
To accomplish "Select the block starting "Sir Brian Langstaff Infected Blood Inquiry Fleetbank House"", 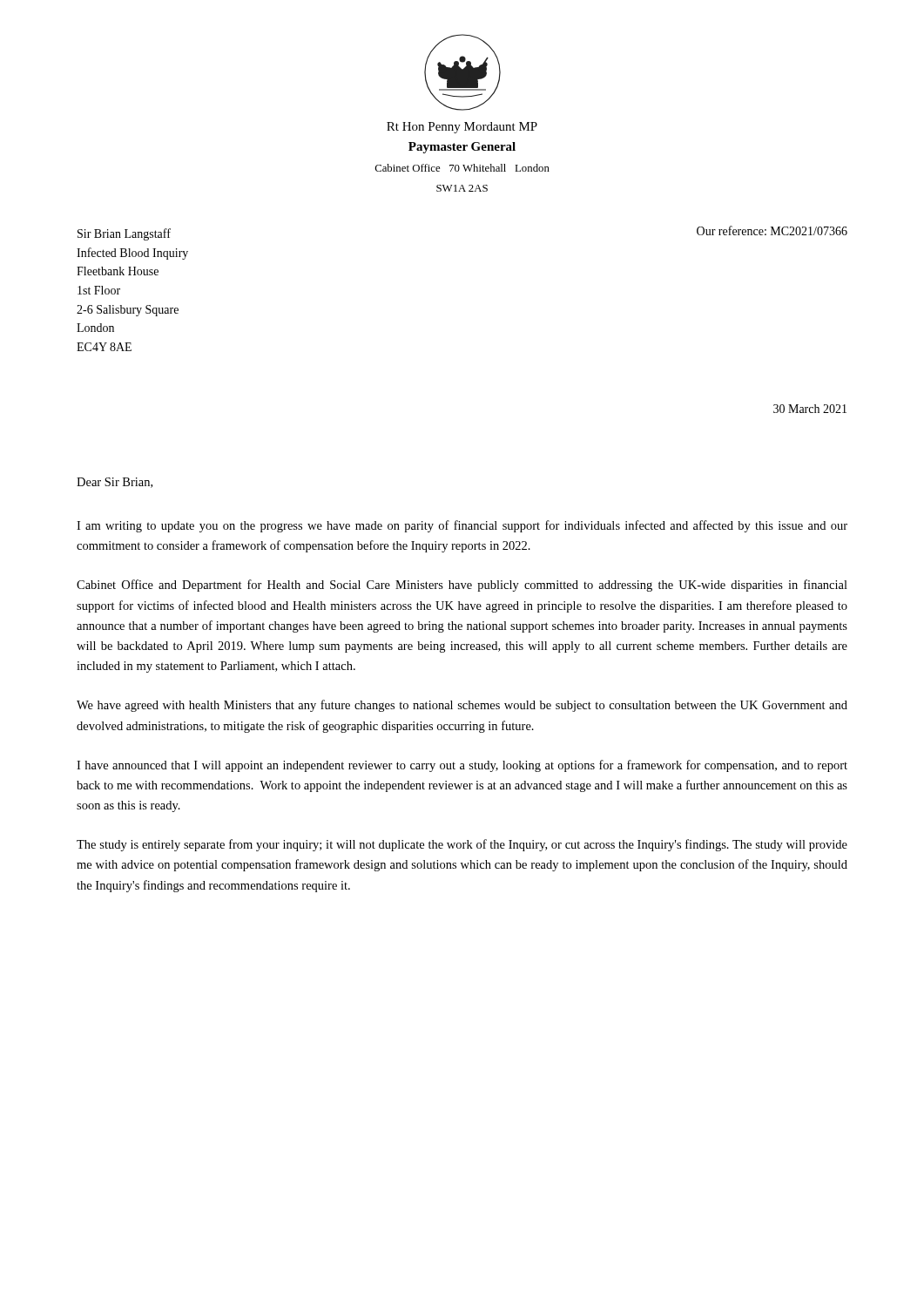I will pyautogui.click(x=124, y=234).
